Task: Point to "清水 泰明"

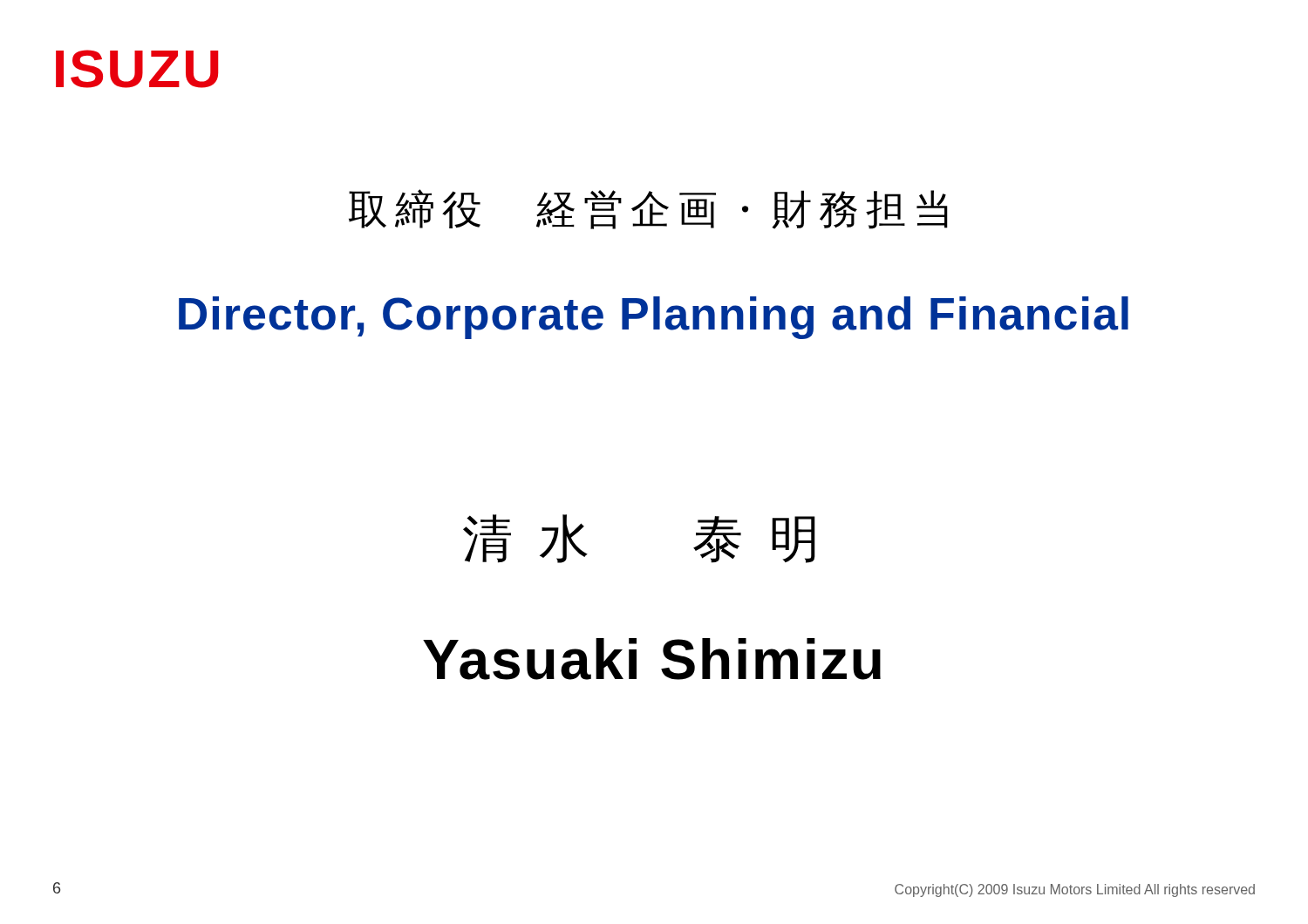Action: 495,538
